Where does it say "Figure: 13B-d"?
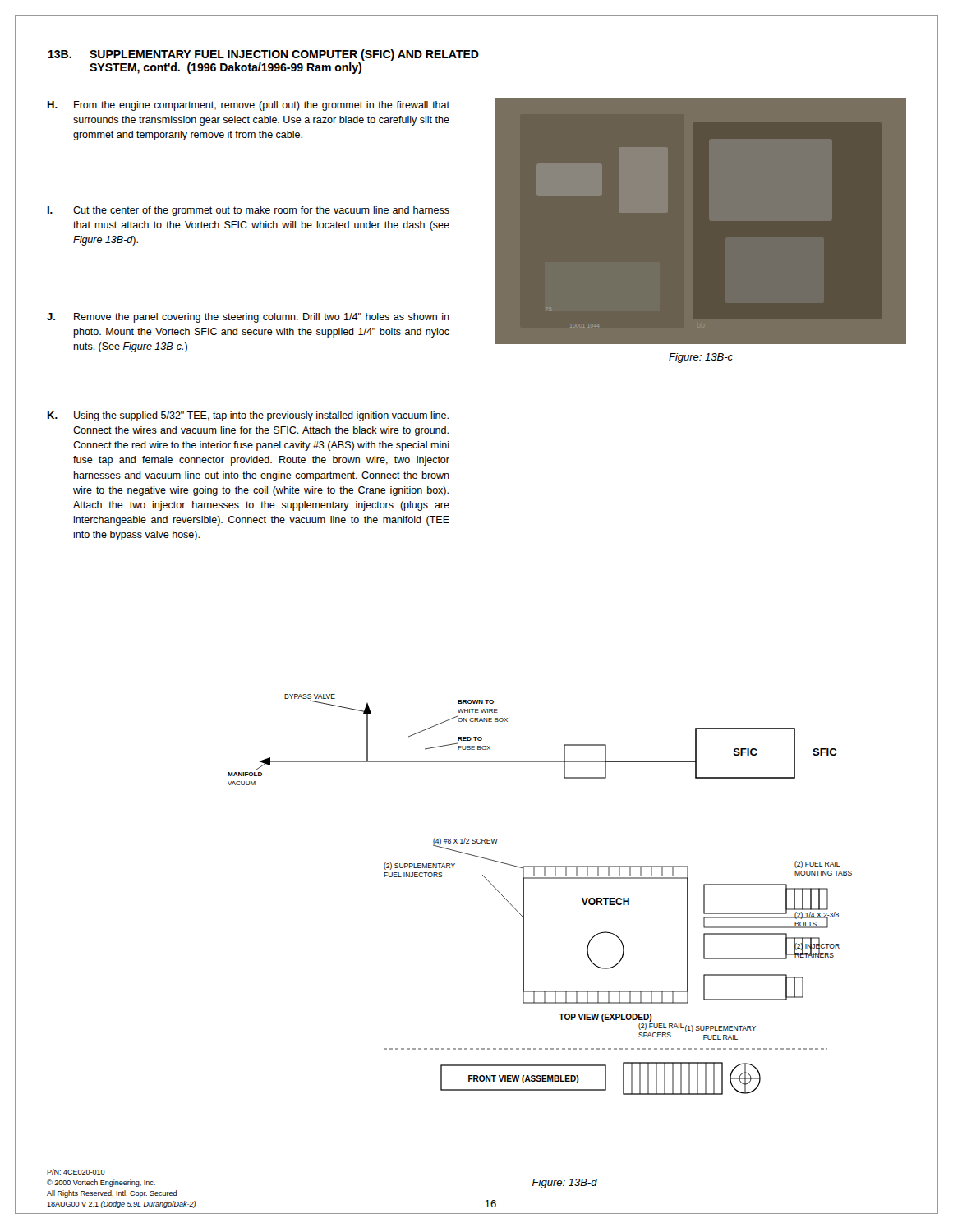The width and height of the screenshot is (953, 1232). tap(564, 1182)
